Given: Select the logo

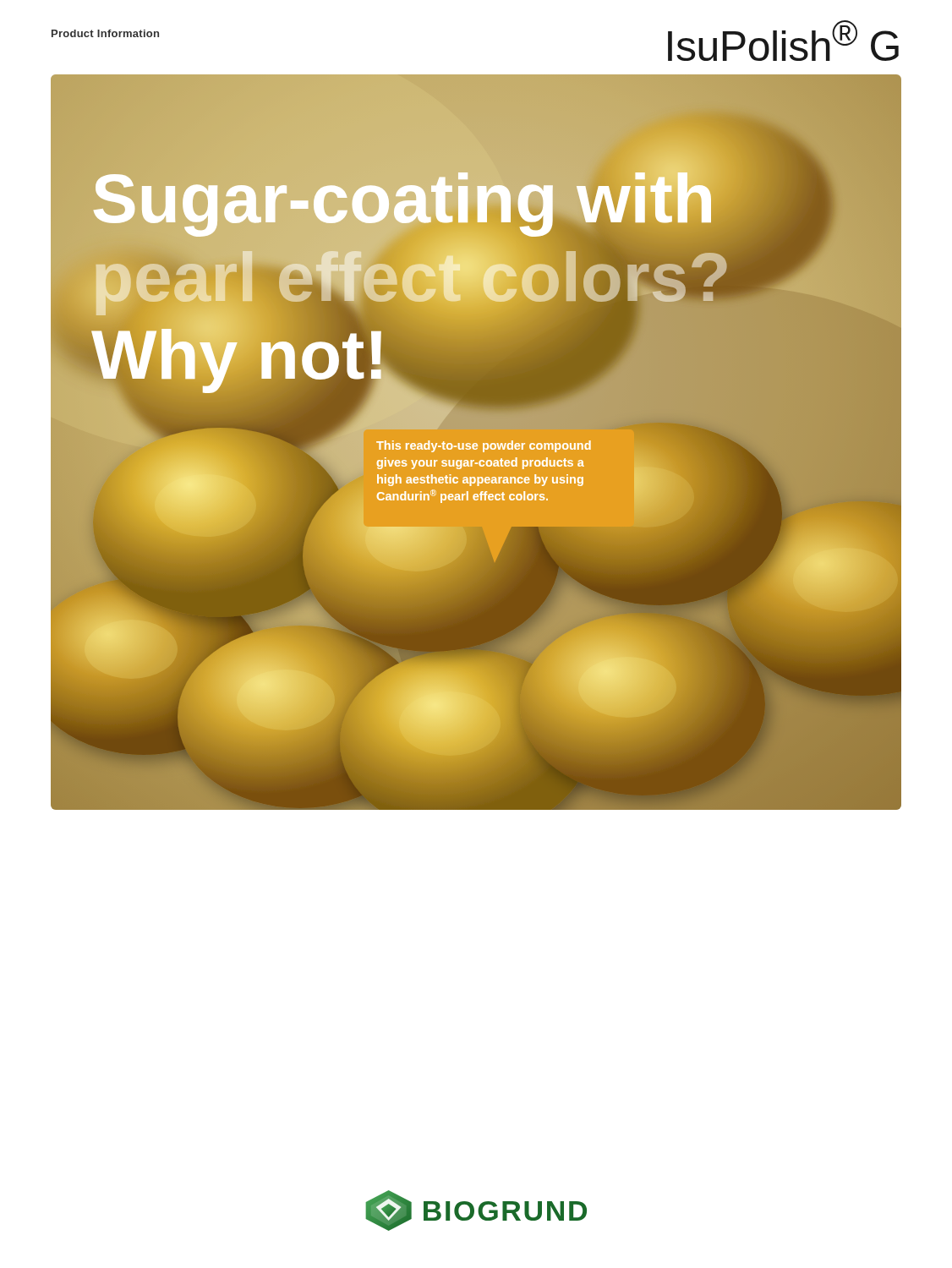Looking at the screenshot, I should (x=476, y=1210).
